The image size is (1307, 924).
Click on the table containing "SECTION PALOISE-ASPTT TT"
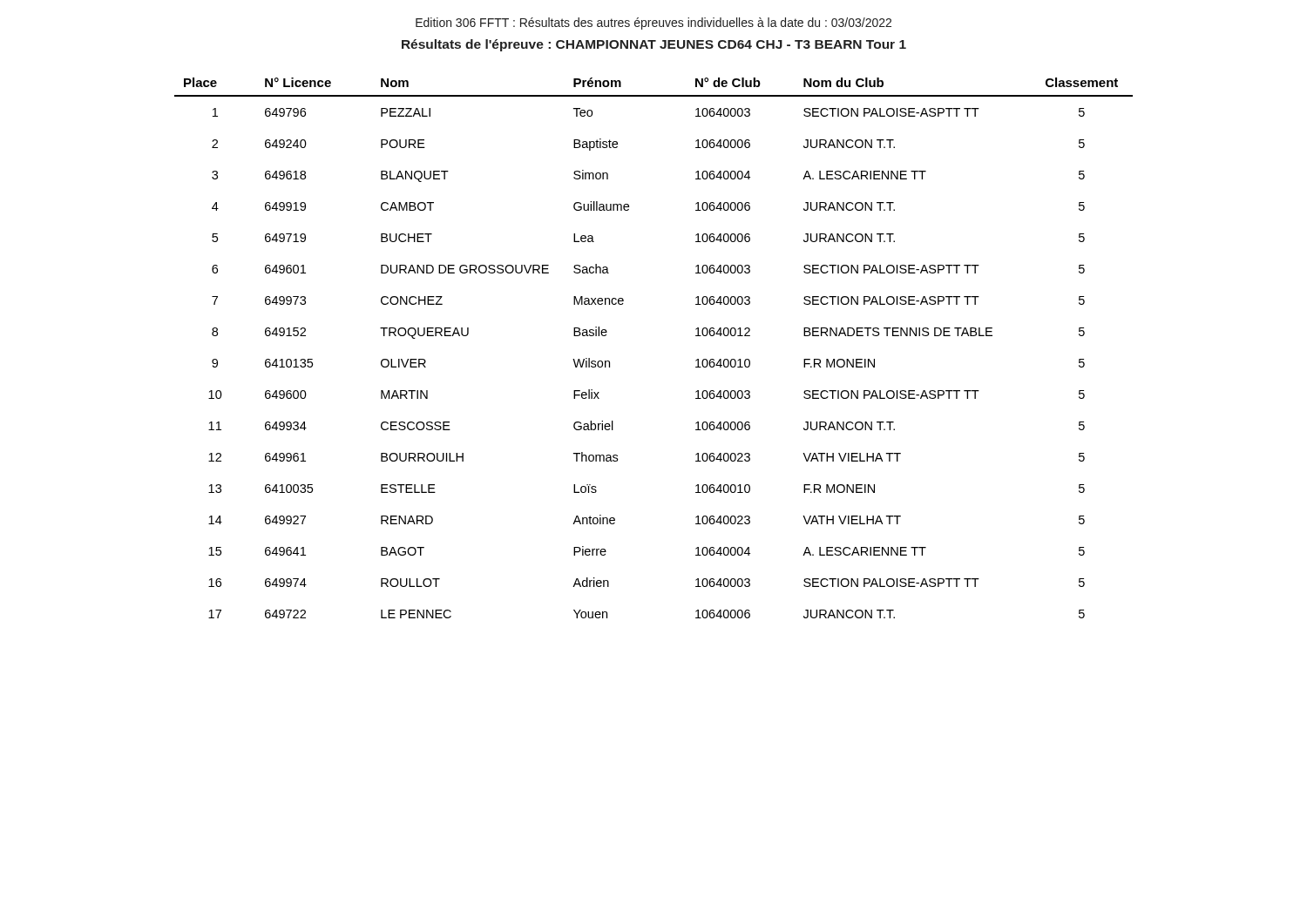tap(654, 350)
